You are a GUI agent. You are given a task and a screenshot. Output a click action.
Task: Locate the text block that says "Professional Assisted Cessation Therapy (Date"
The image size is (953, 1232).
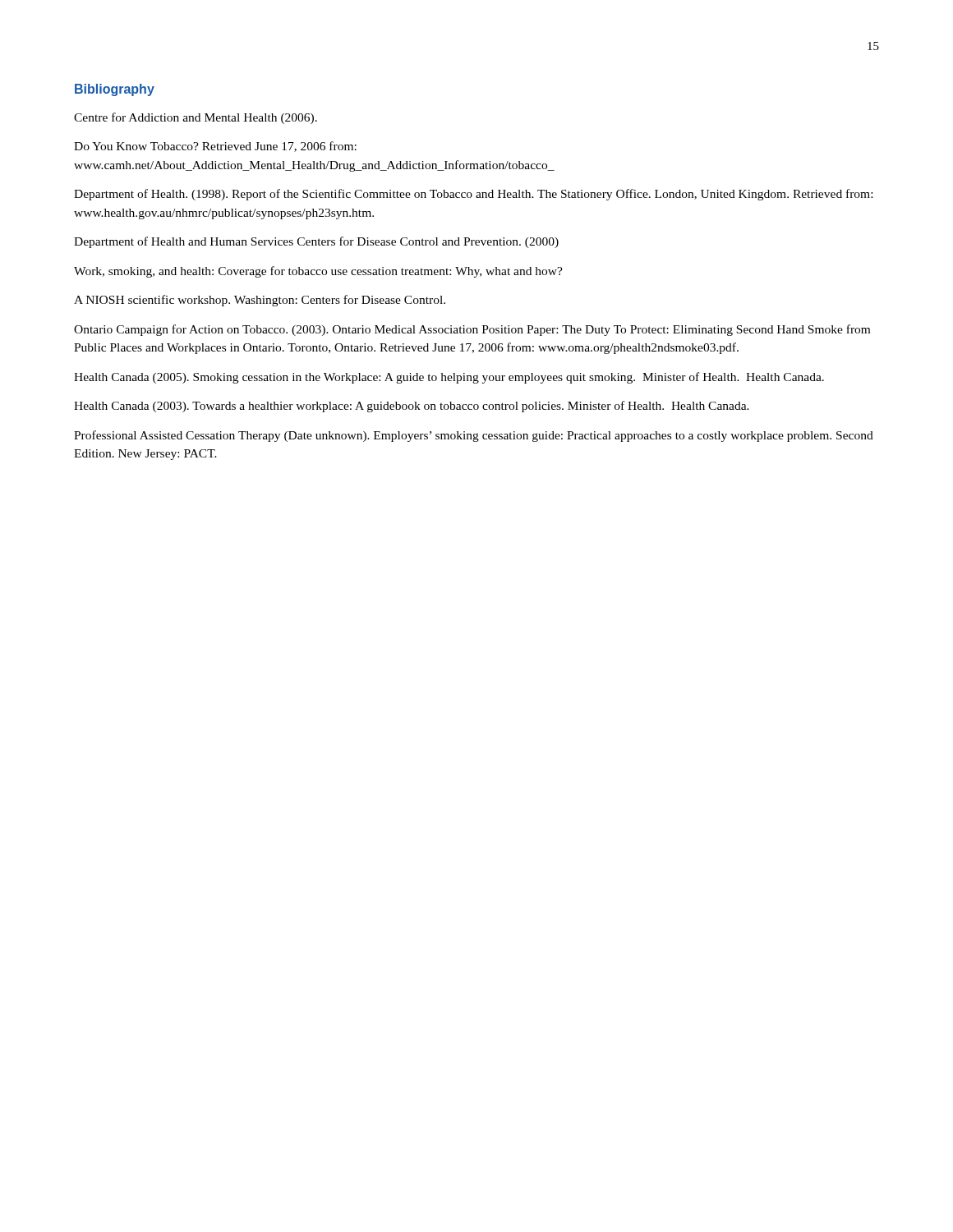[x=473, y=444]
